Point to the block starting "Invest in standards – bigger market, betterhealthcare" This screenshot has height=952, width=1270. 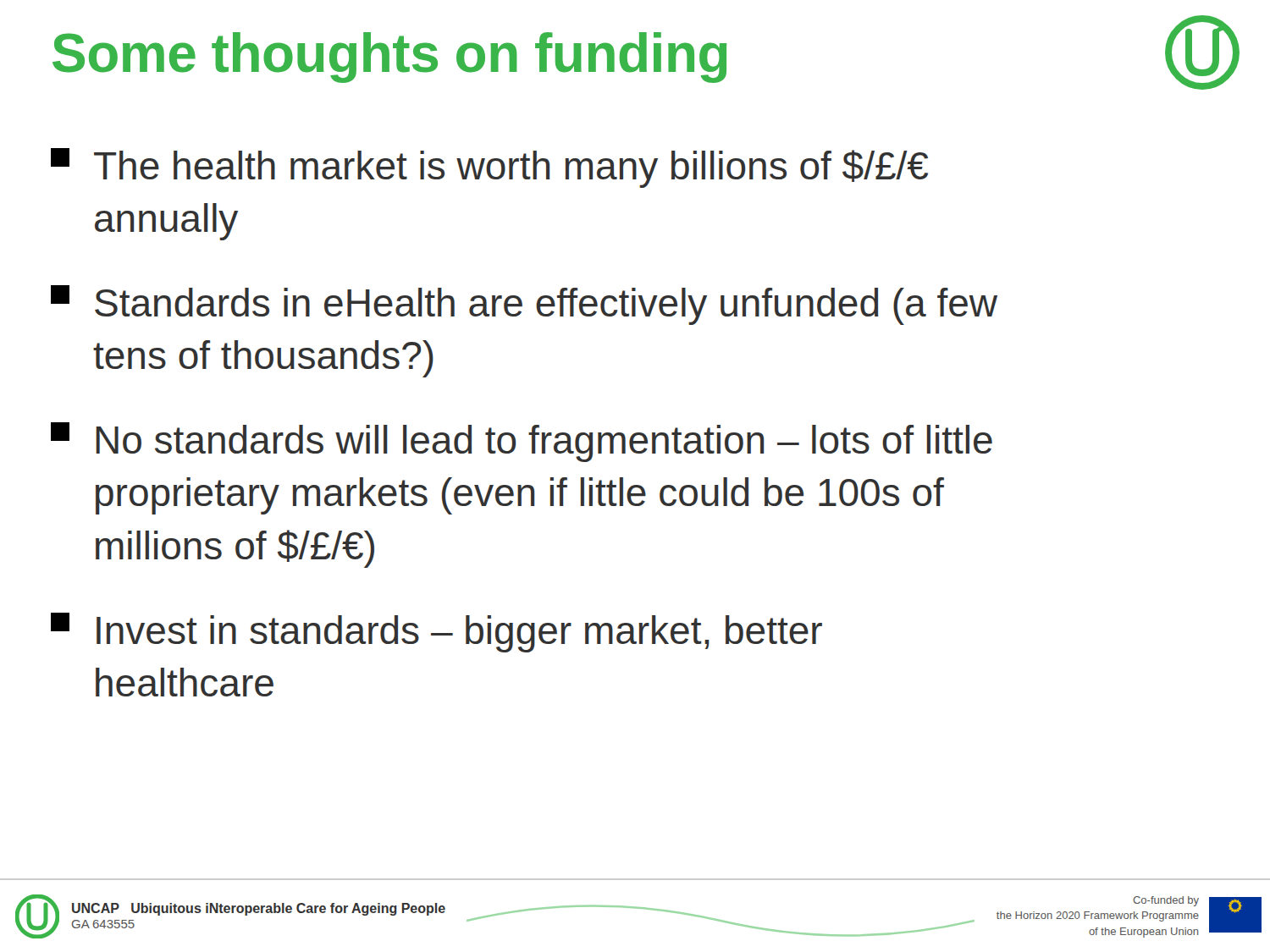[x=436, y=633]
